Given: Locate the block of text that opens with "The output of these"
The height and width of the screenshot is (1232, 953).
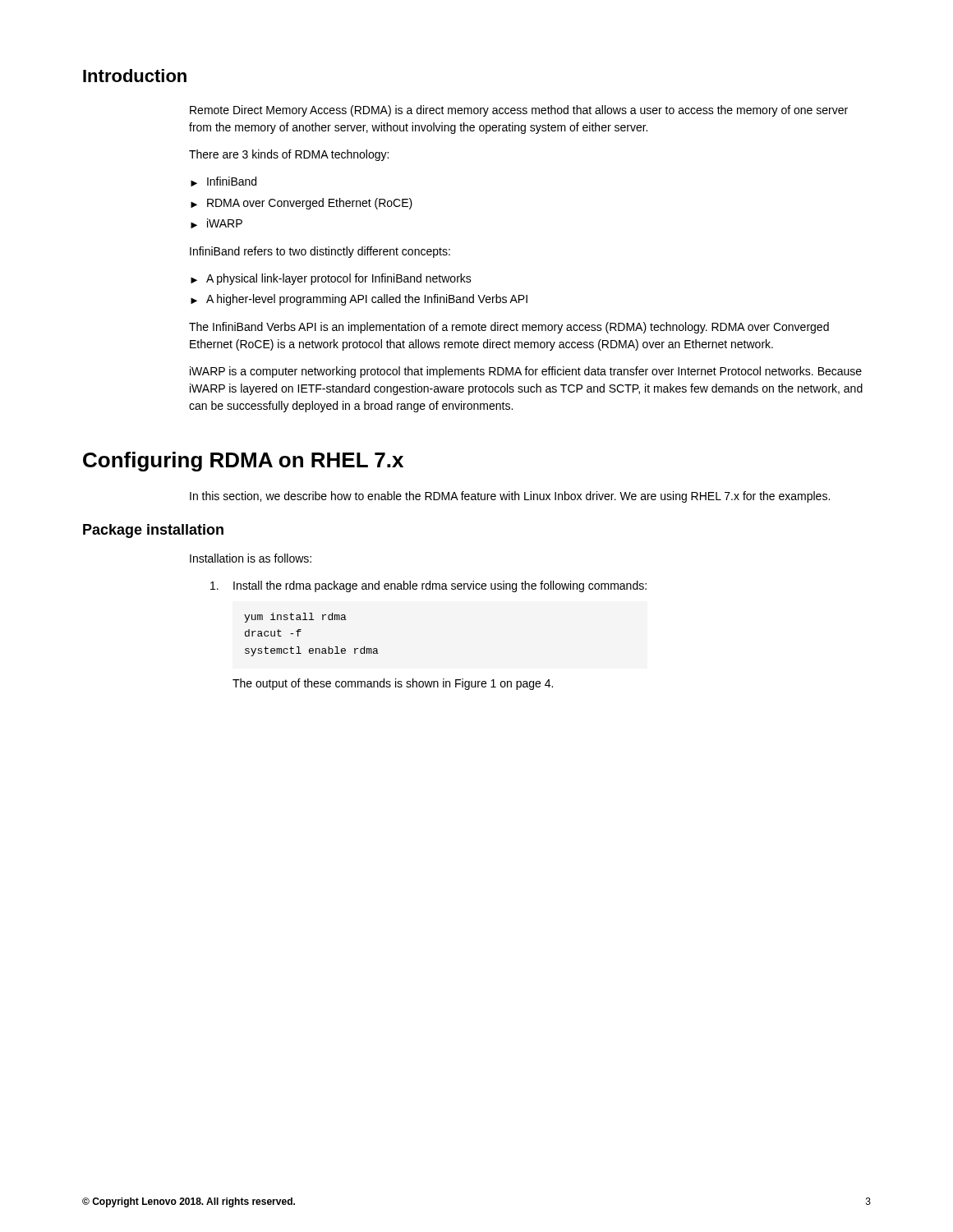Looking at the screenshot, I should [393, 683].
